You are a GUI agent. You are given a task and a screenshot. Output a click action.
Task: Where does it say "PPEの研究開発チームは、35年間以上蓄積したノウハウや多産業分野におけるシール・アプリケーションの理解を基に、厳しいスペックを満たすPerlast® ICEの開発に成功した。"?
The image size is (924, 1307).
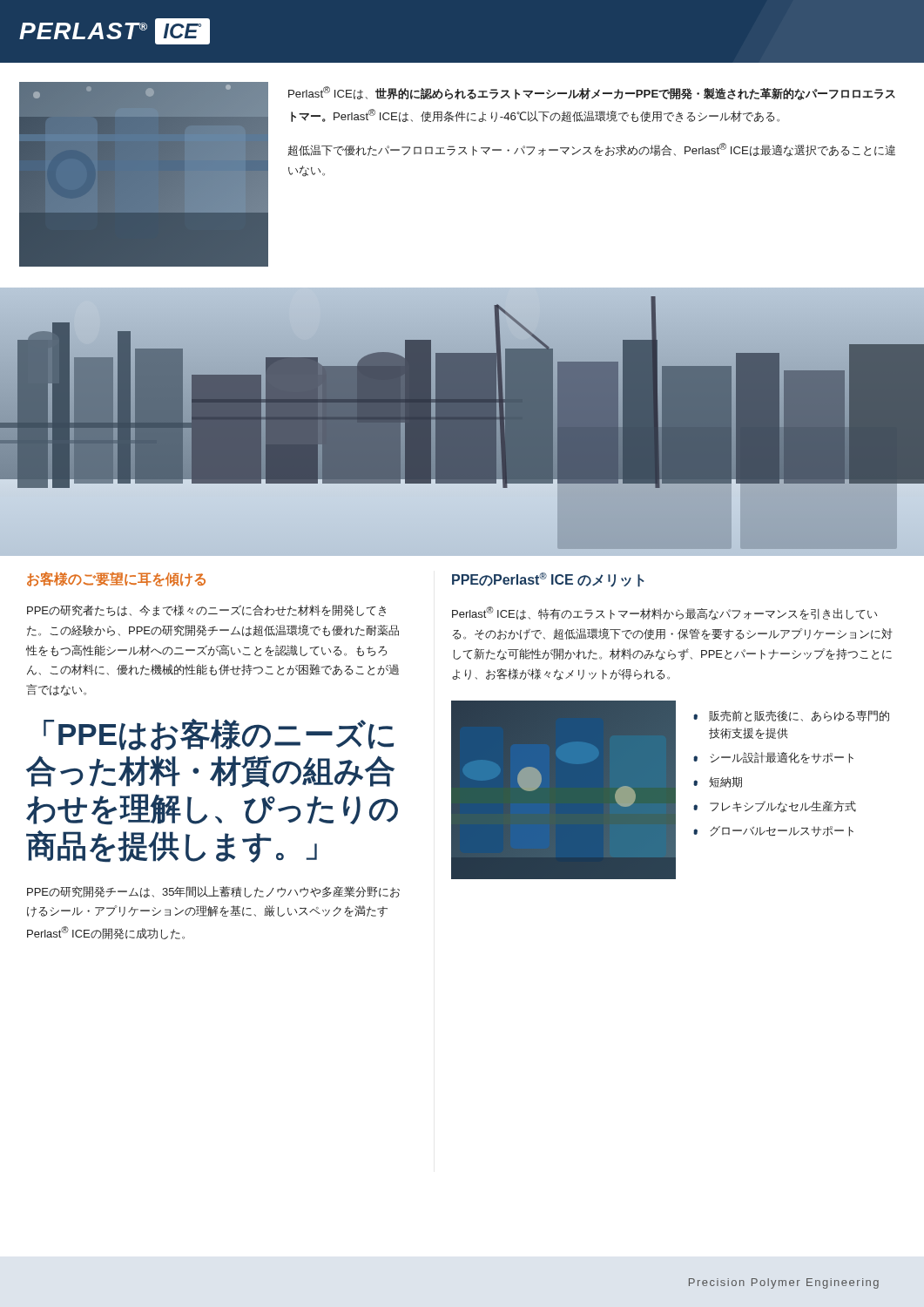214,913
